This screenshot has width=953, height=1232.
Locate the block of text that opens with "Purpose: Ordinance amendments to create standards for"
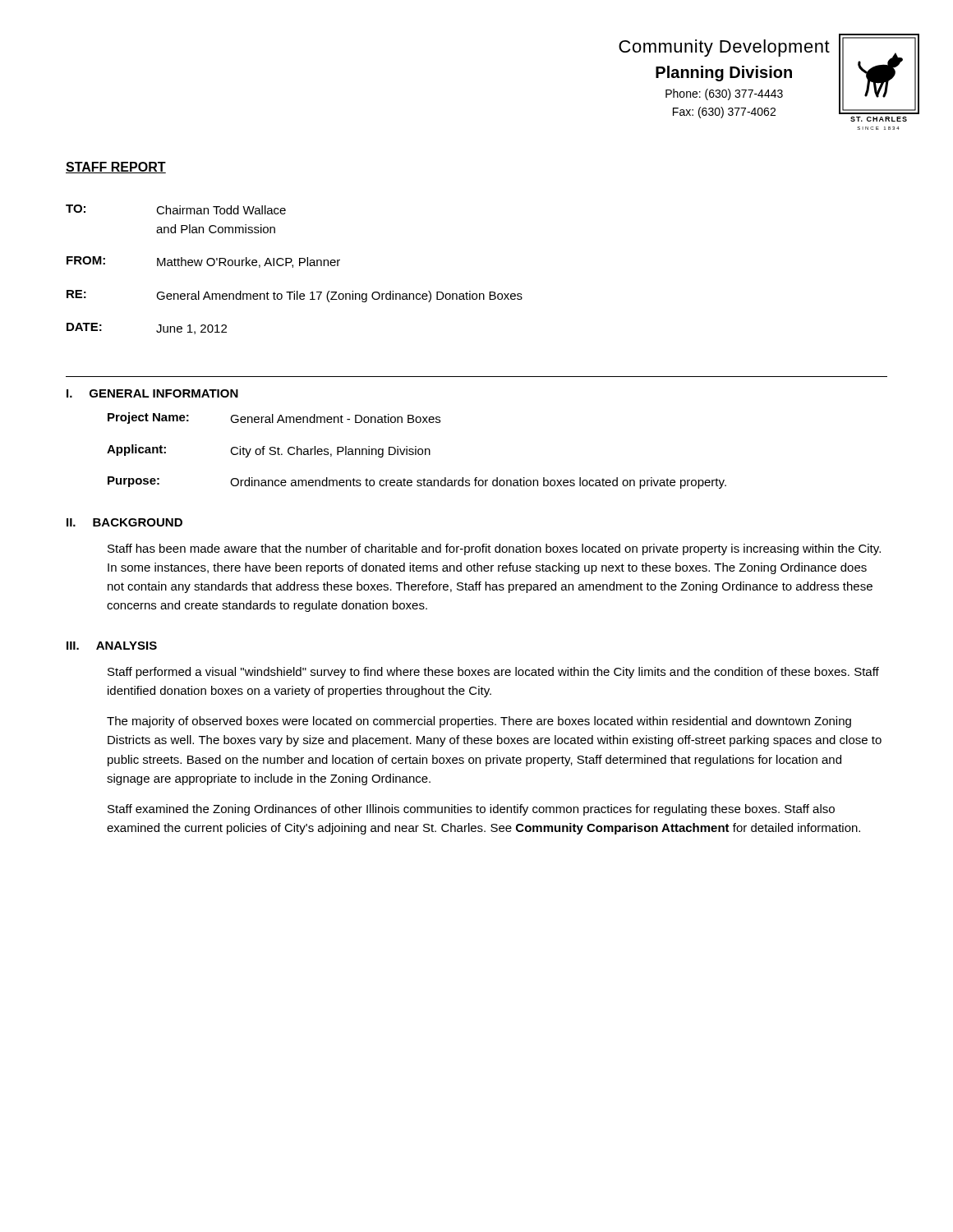point(497,482)
